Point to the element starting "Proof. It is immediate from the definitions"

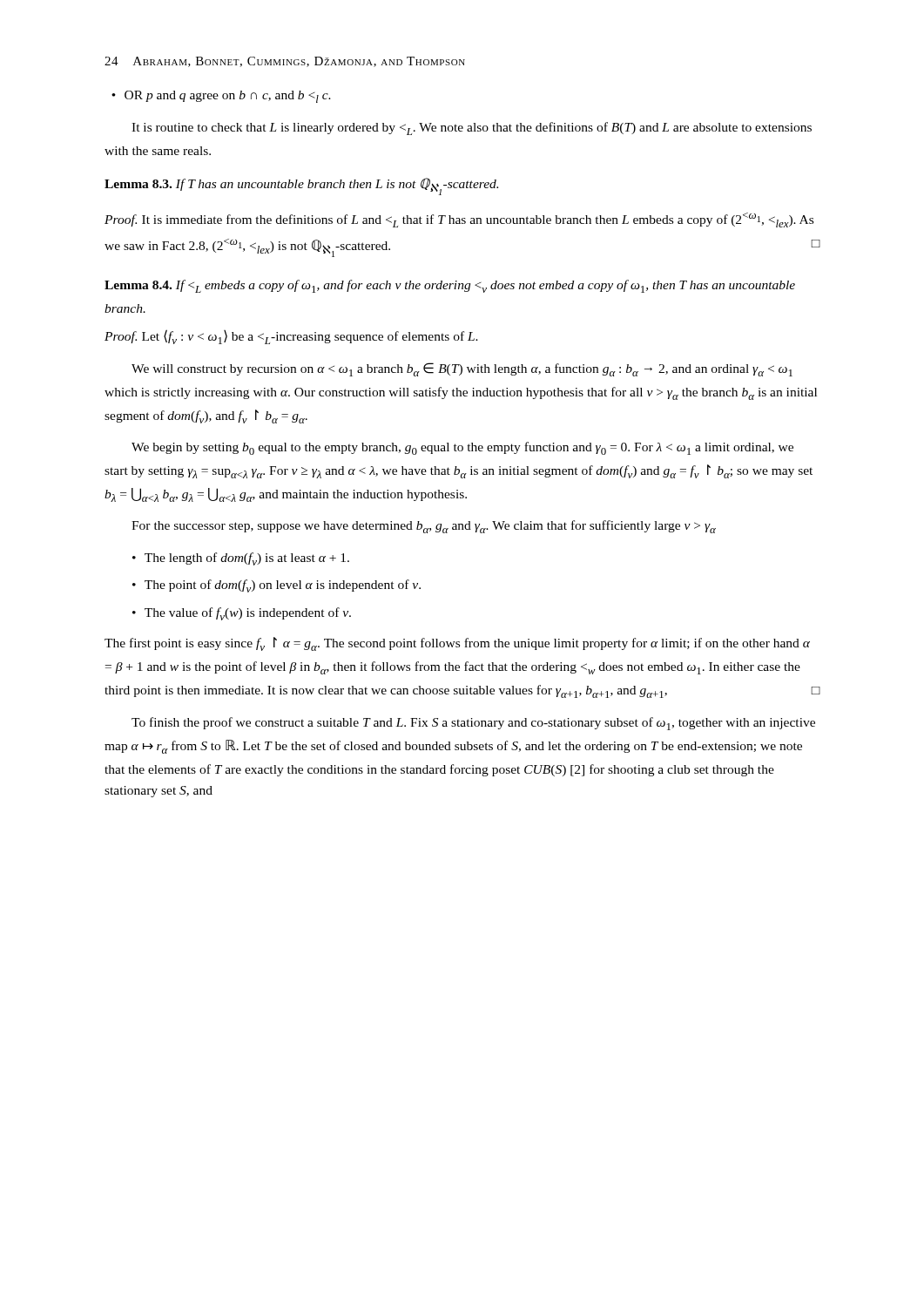coord(462,233)
